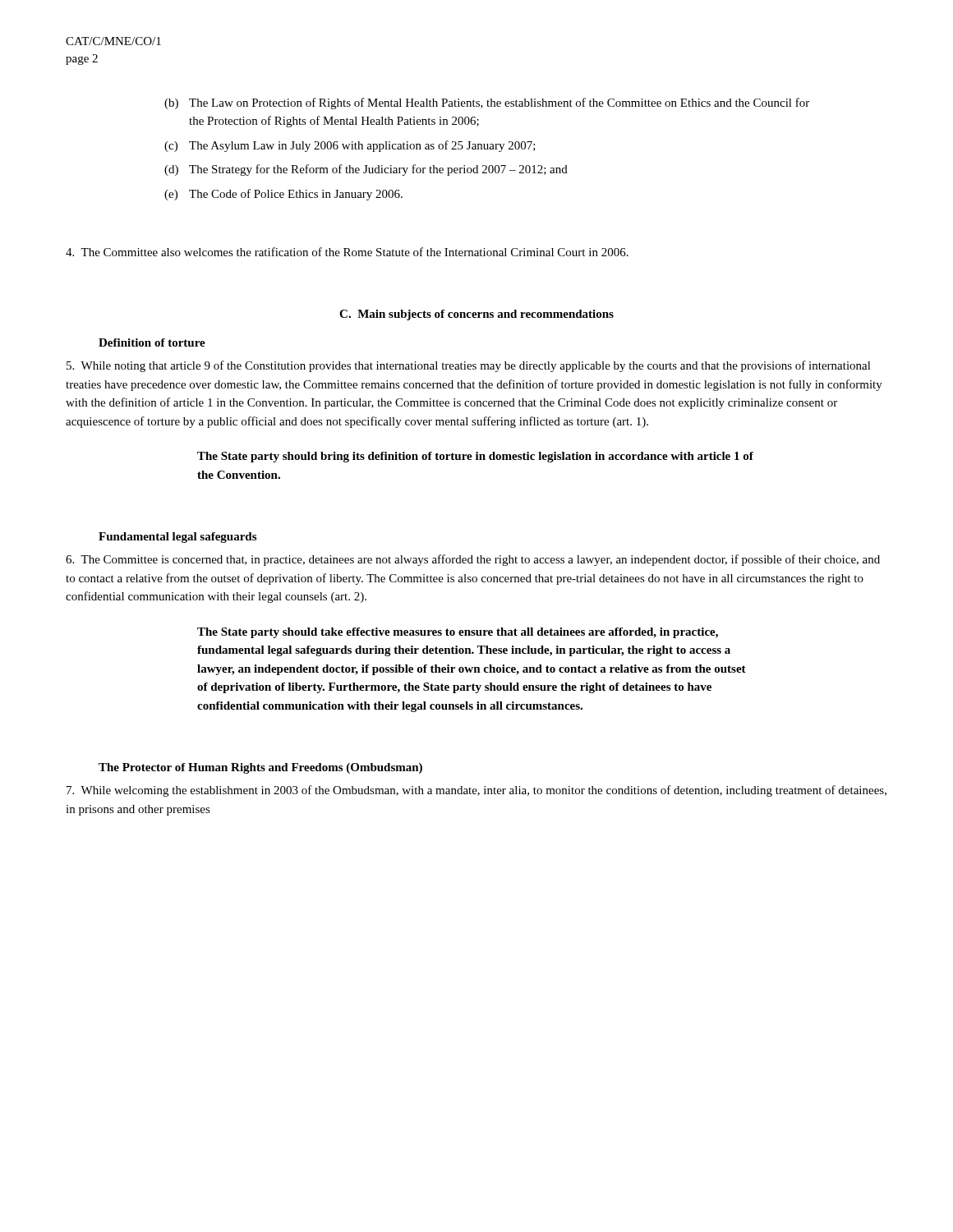Where is the passage that starts "(b) The Law"?
The width and height of the screenshot is (953, 1232).
(x=493, y=112)
